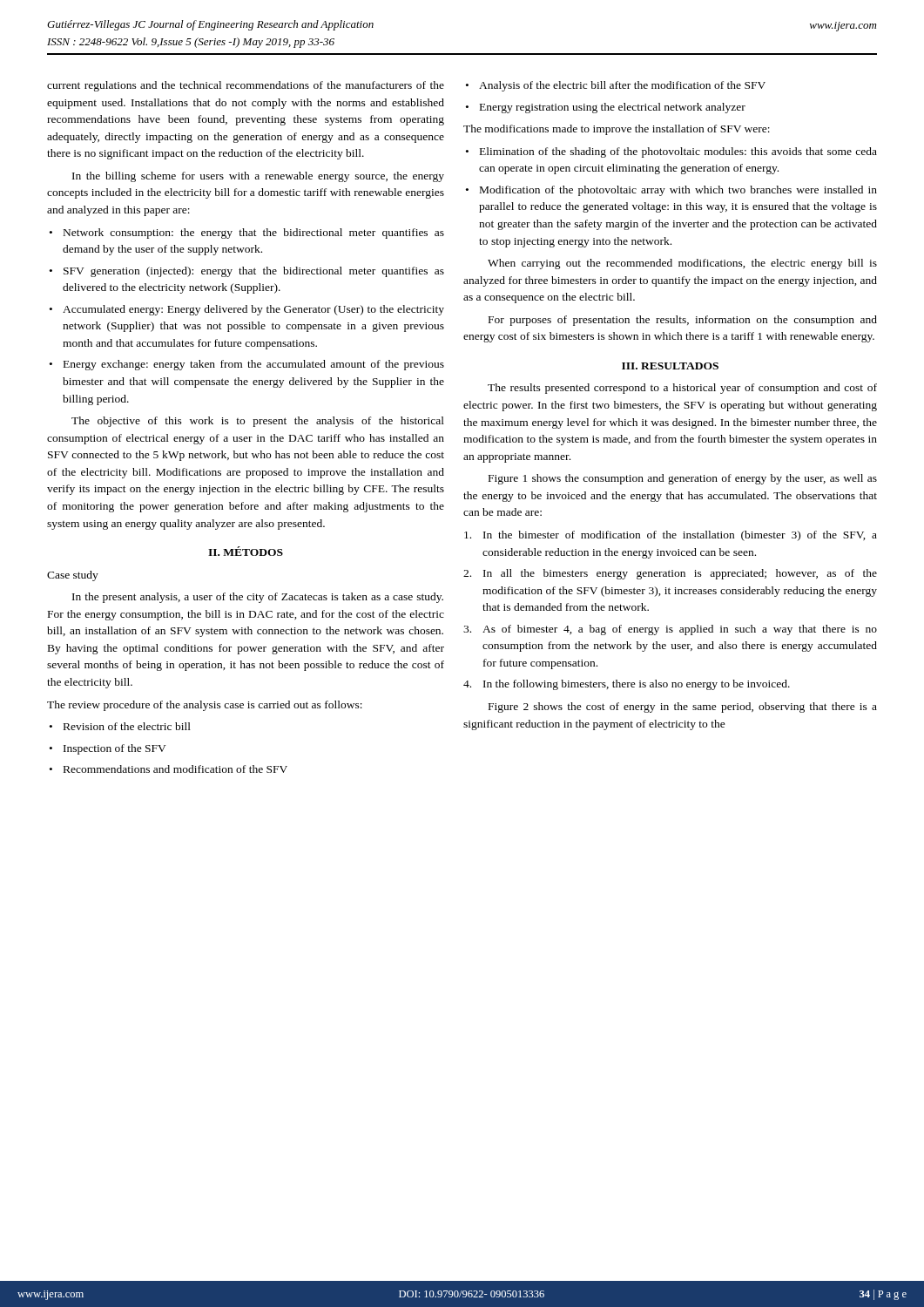Locate the block of text that opens with "4.In the following bimesters, there is also"
The width and height of the screenshot is (924, 1307).
pyautogui.click(x=627, y=684)
